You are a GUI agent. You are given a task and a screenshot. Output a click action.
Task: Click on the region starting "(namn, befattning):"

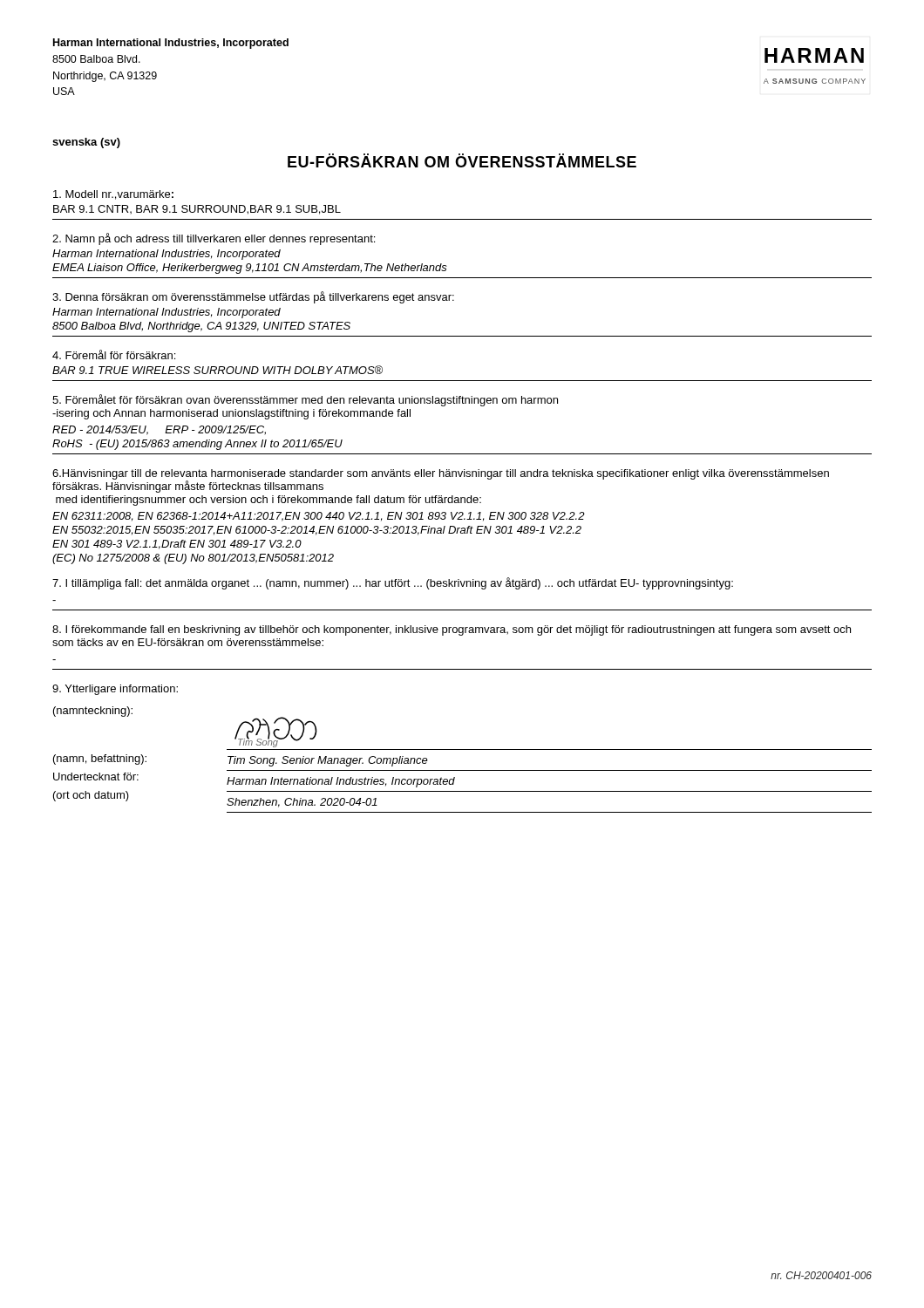(x=100, y=758)
